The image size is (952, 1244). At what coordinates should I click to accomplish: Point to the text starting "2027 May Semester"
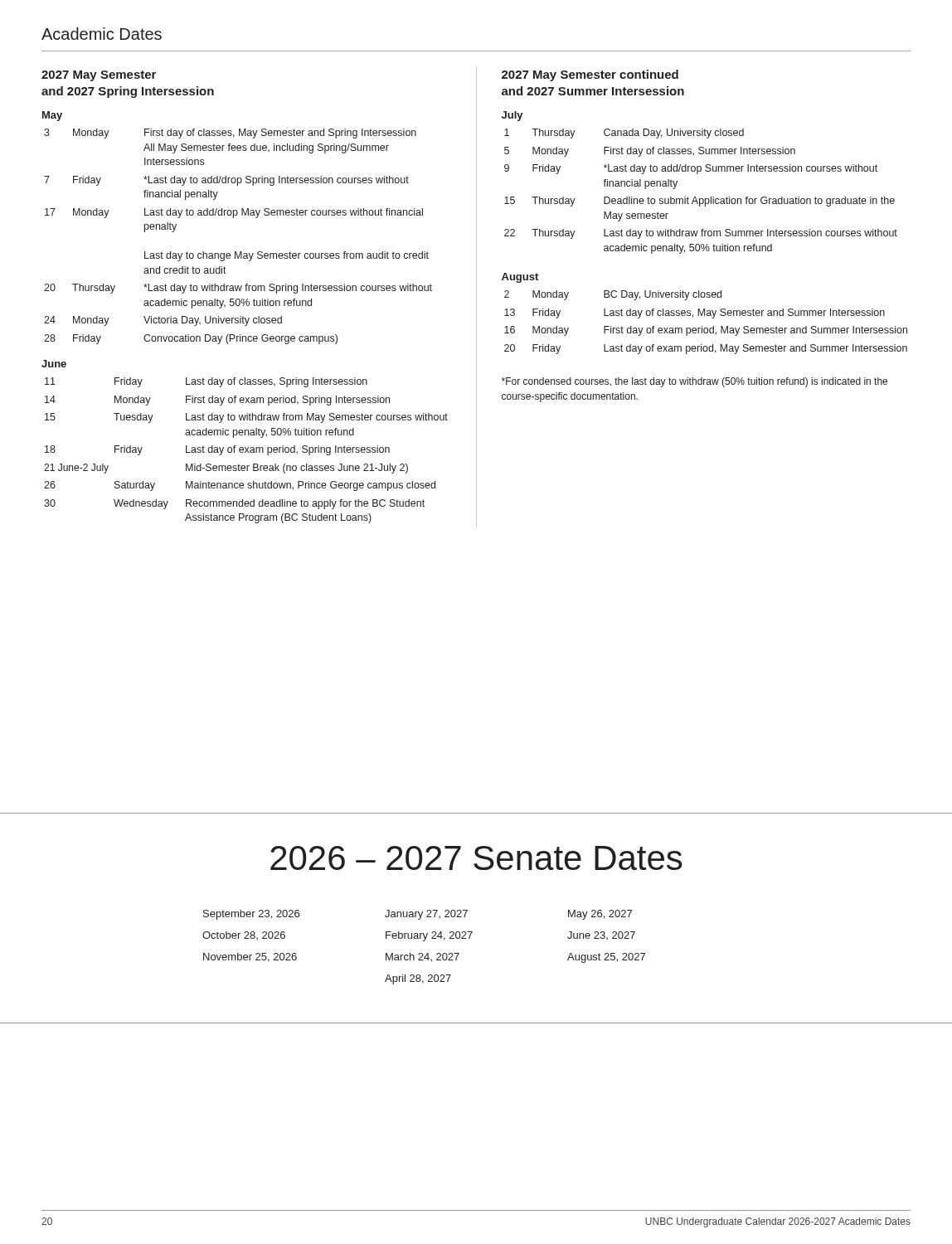pos(593,82)
